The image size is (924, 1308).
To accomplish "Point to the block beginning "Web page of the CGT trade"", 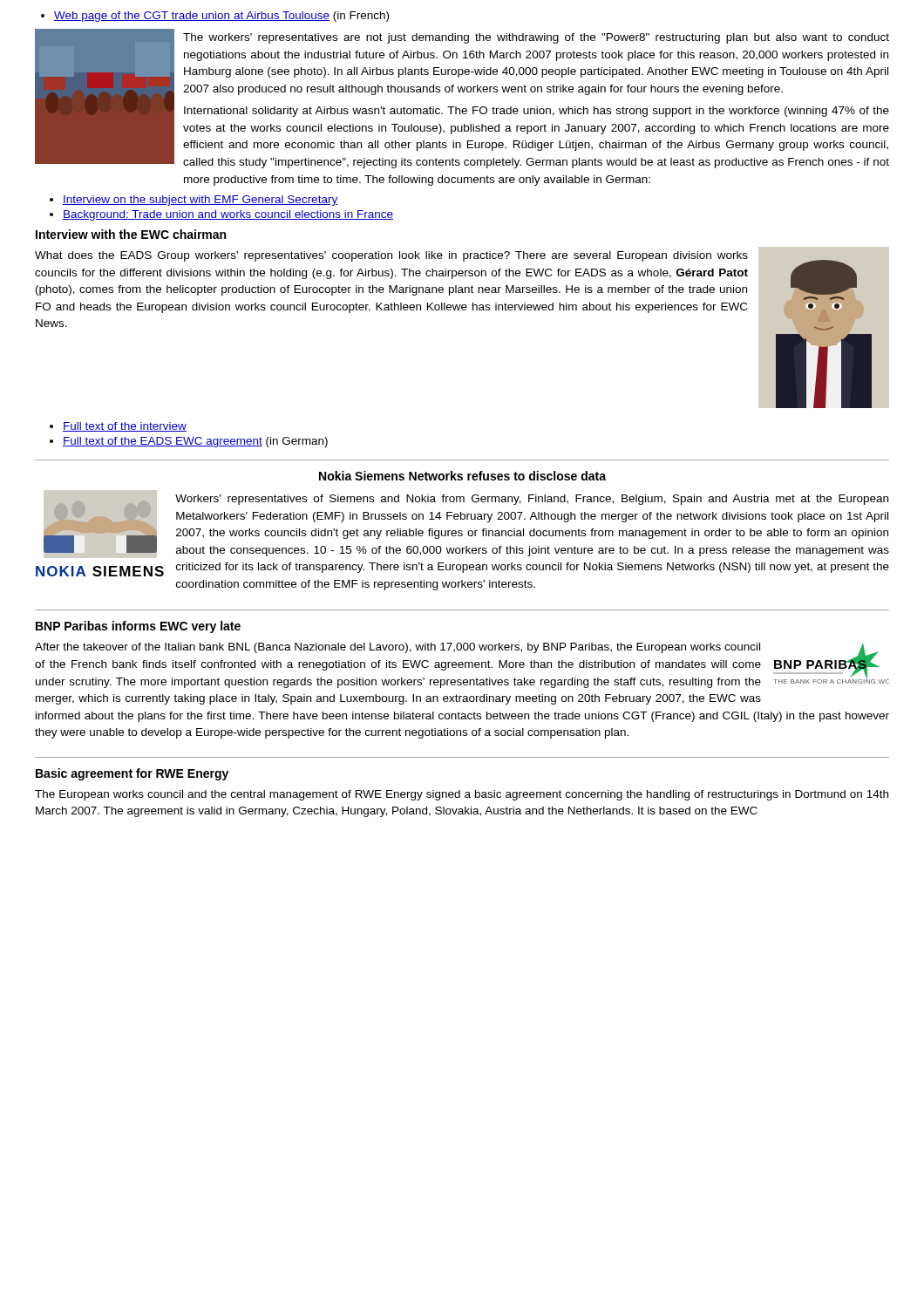I will (x=215, y=17).
